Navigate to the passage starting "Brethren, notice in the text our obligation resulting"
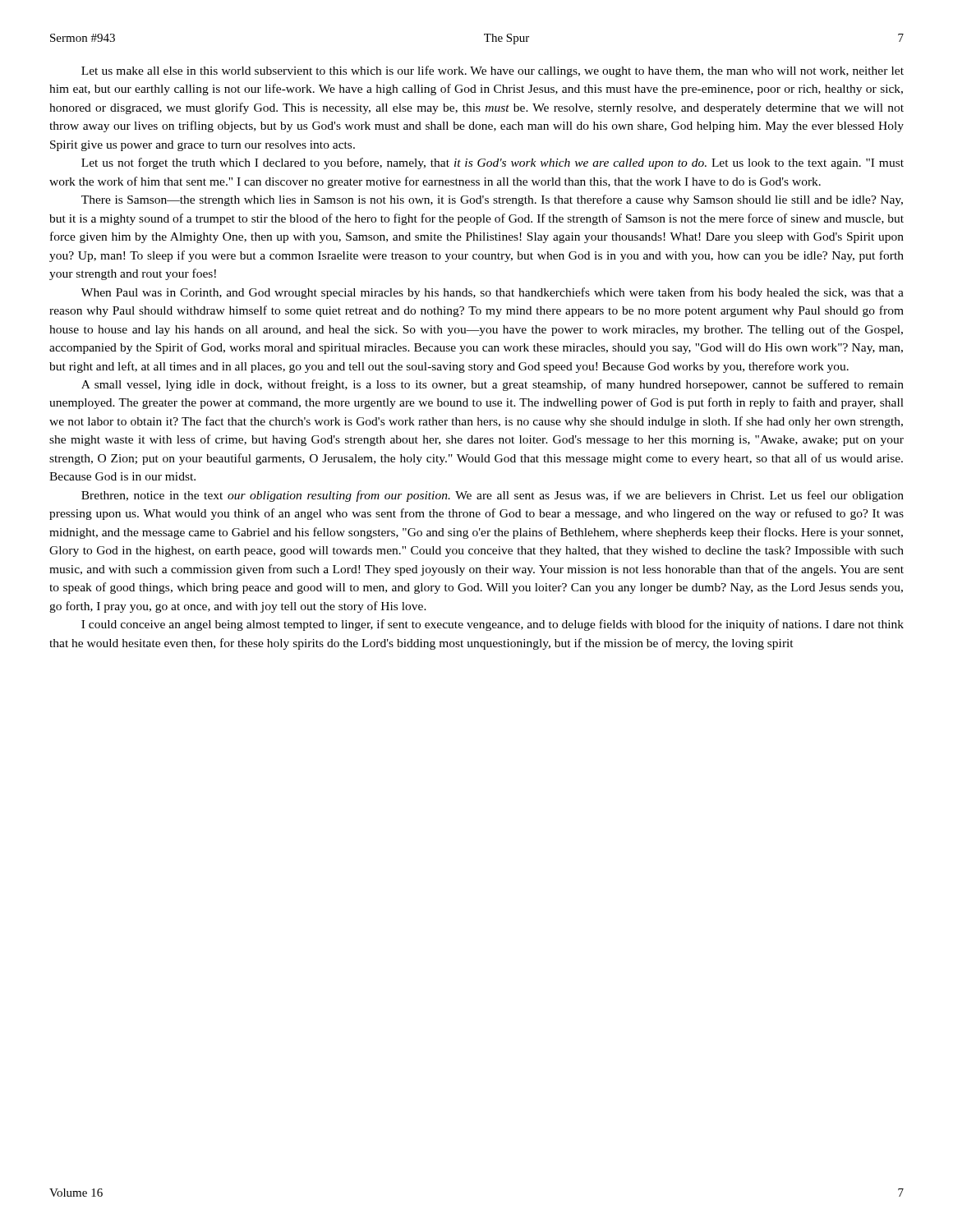953x1232 pixels. [x=476, y=551]
